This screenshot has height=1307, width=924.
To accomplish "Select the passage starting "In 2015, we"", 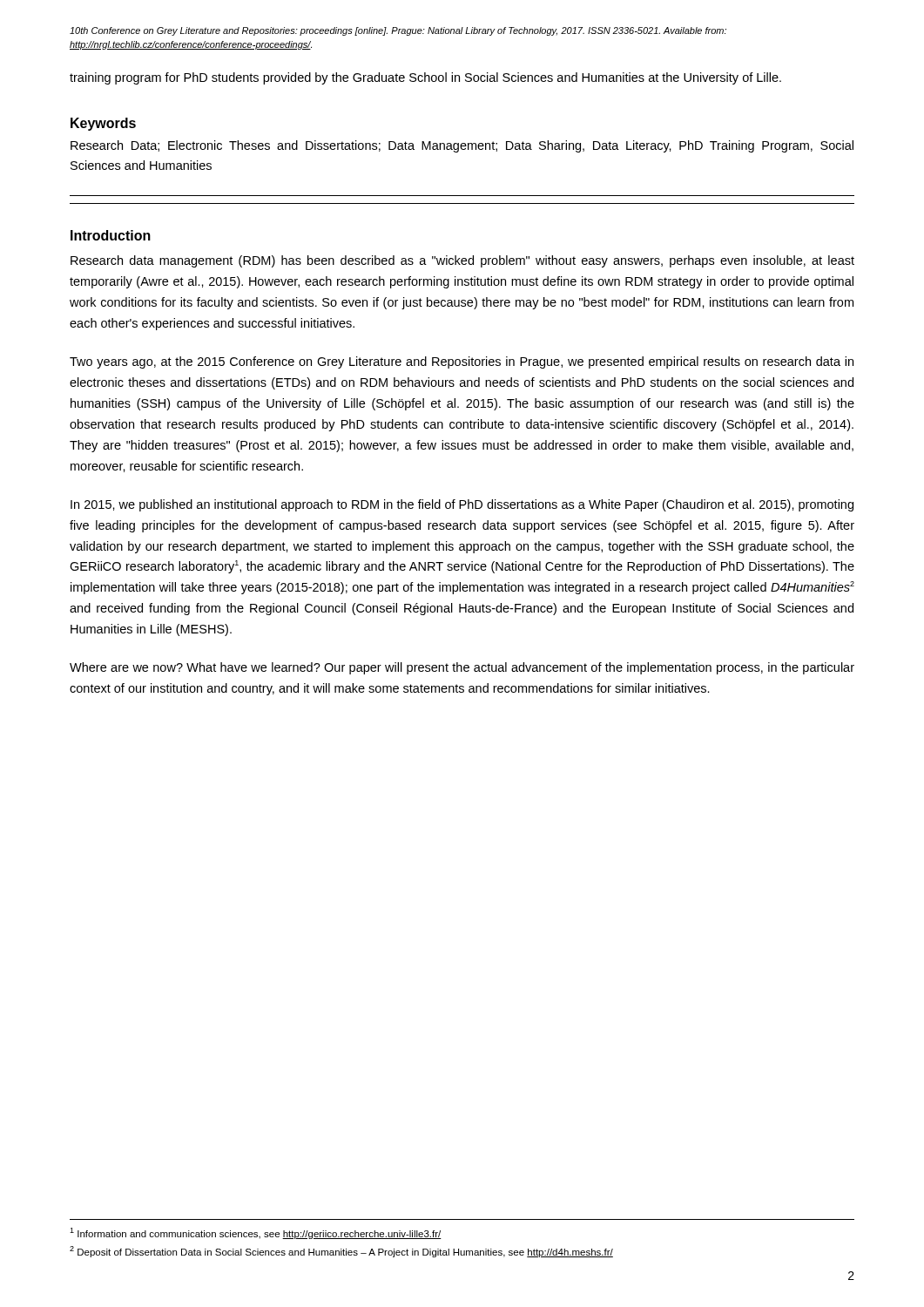I will click(x=462, y=567).
